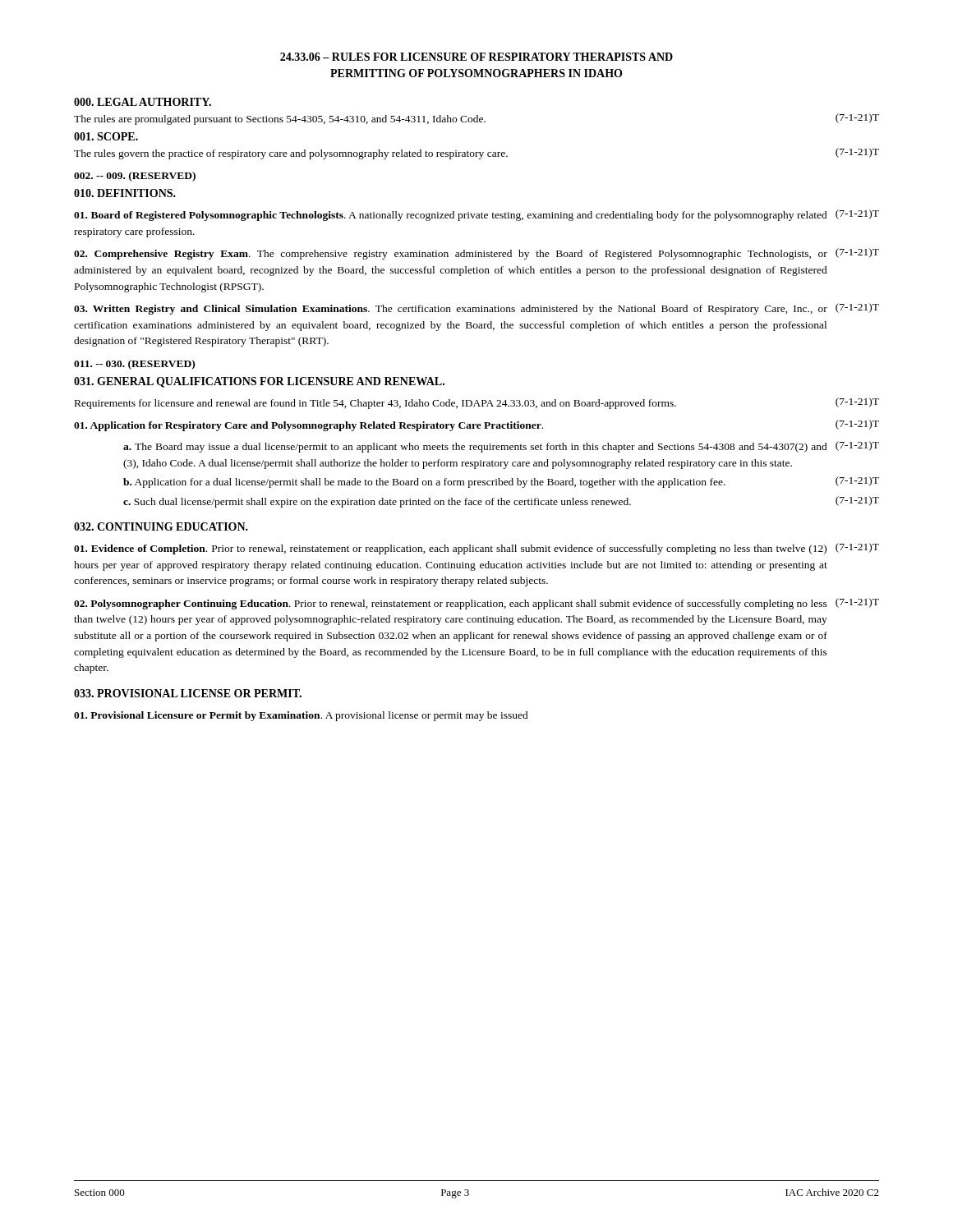
Task: Select the element starting "Requirements for licensure and renewal are found in"
Action: click(x=476, y=403)
